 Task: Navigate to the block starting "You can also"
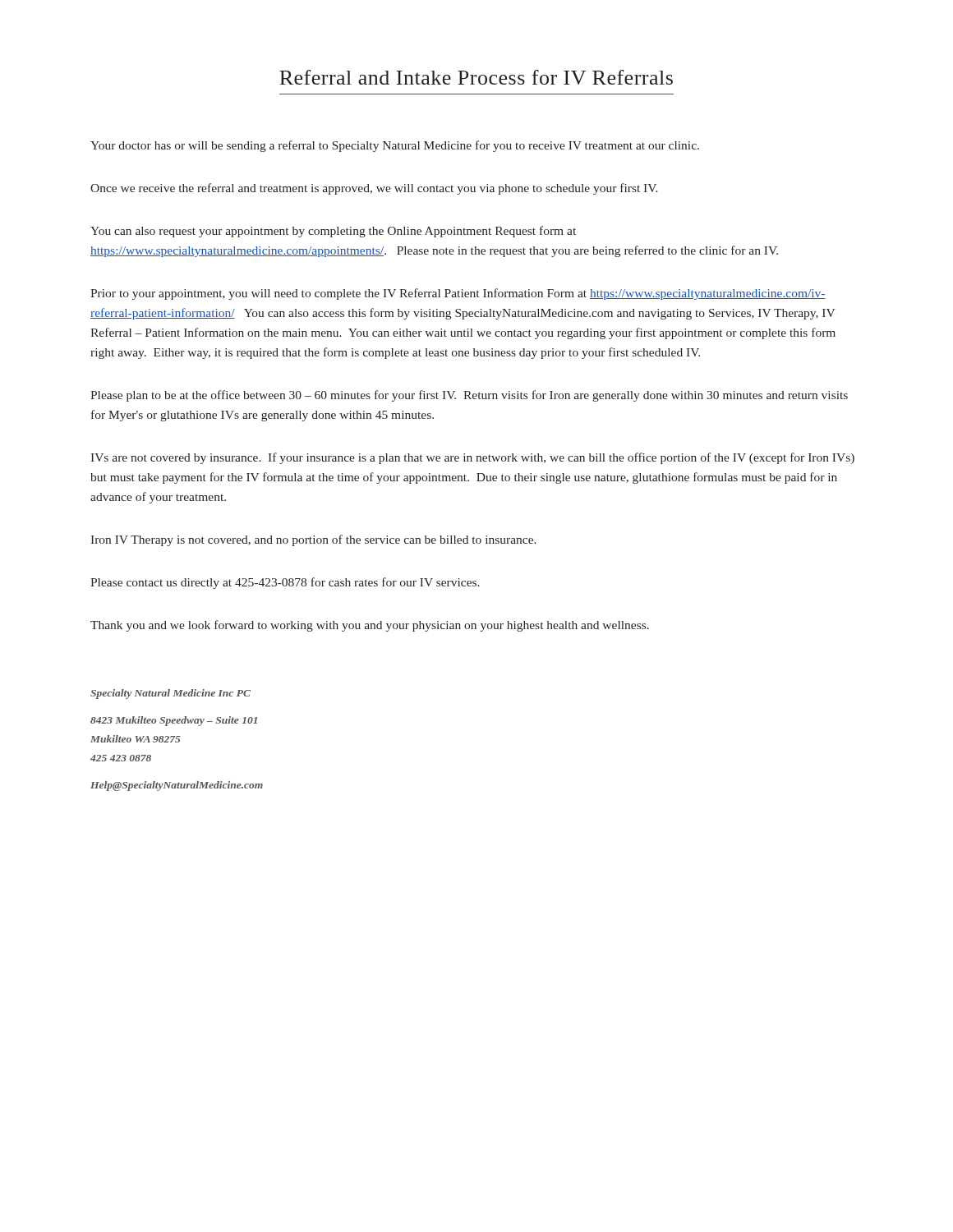tap(435, 240)
